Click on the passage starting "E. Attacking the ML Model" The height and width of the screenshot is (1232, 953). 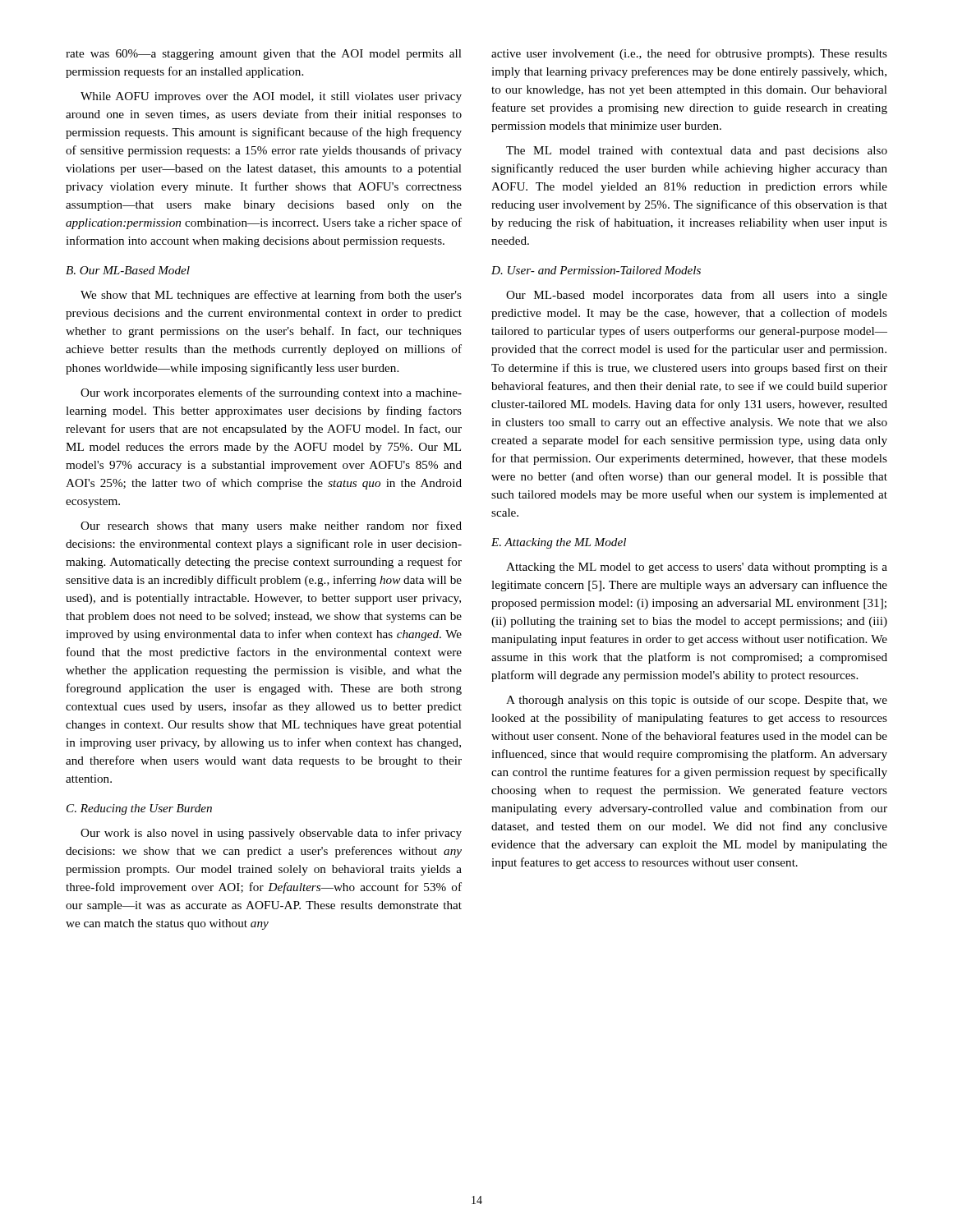click(x=559, y=543)
